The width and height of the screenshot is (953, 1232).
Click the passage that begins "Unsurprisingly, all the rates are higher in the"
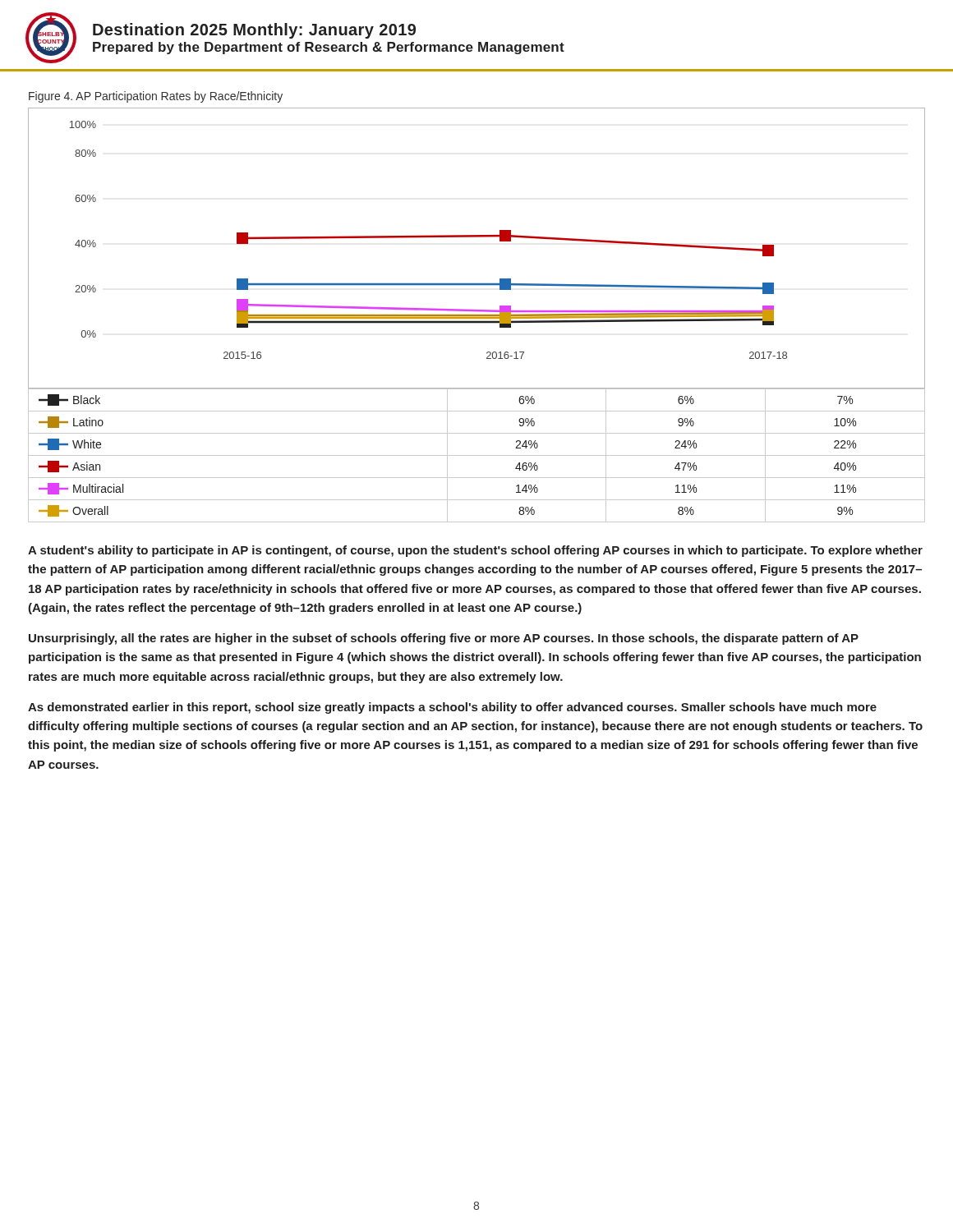tap(475, 657)
